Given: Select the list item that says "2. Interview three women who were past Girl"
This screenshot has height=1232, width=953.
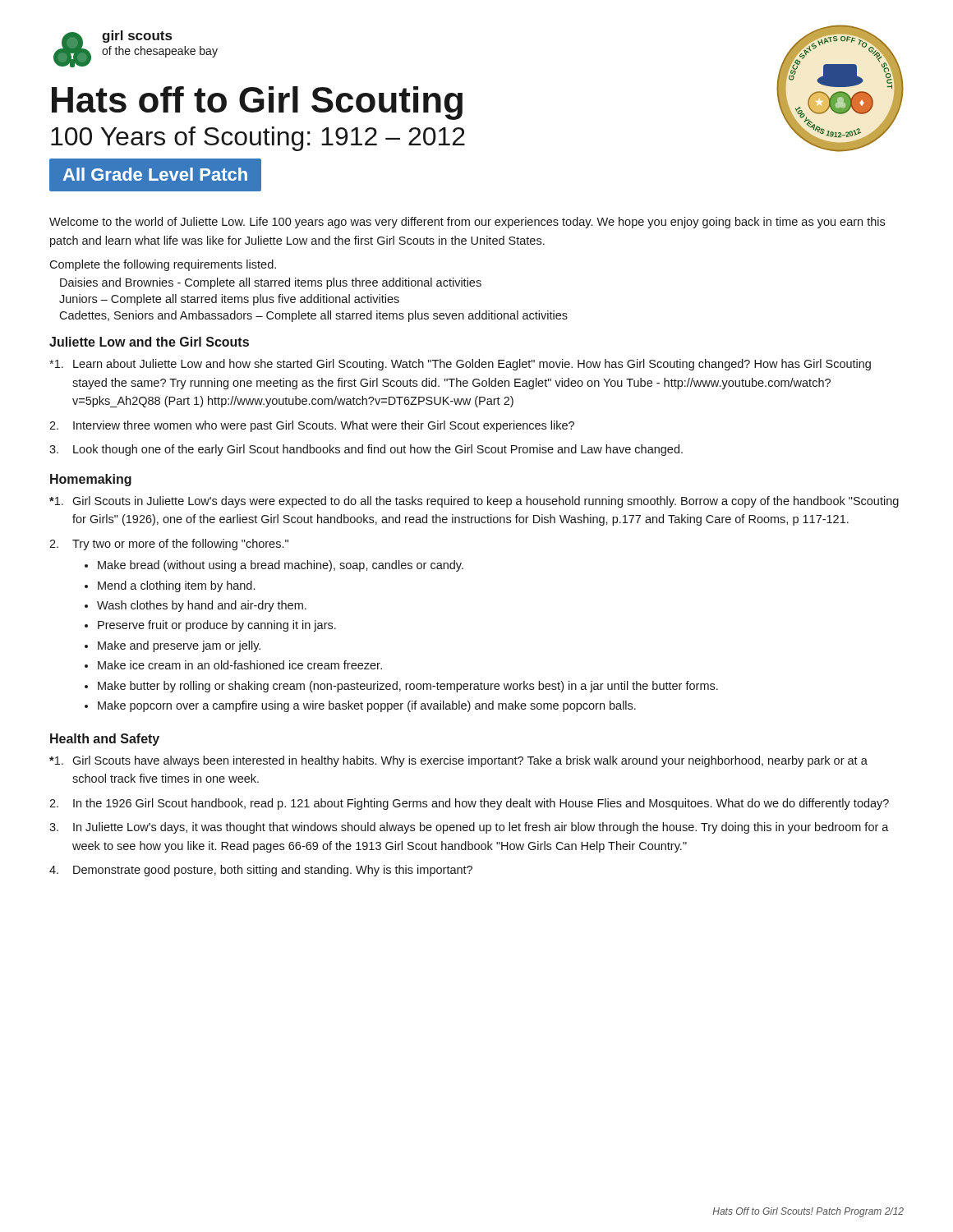Looking at the screenshot, I should pyautogui.click(x=476, y=425).
